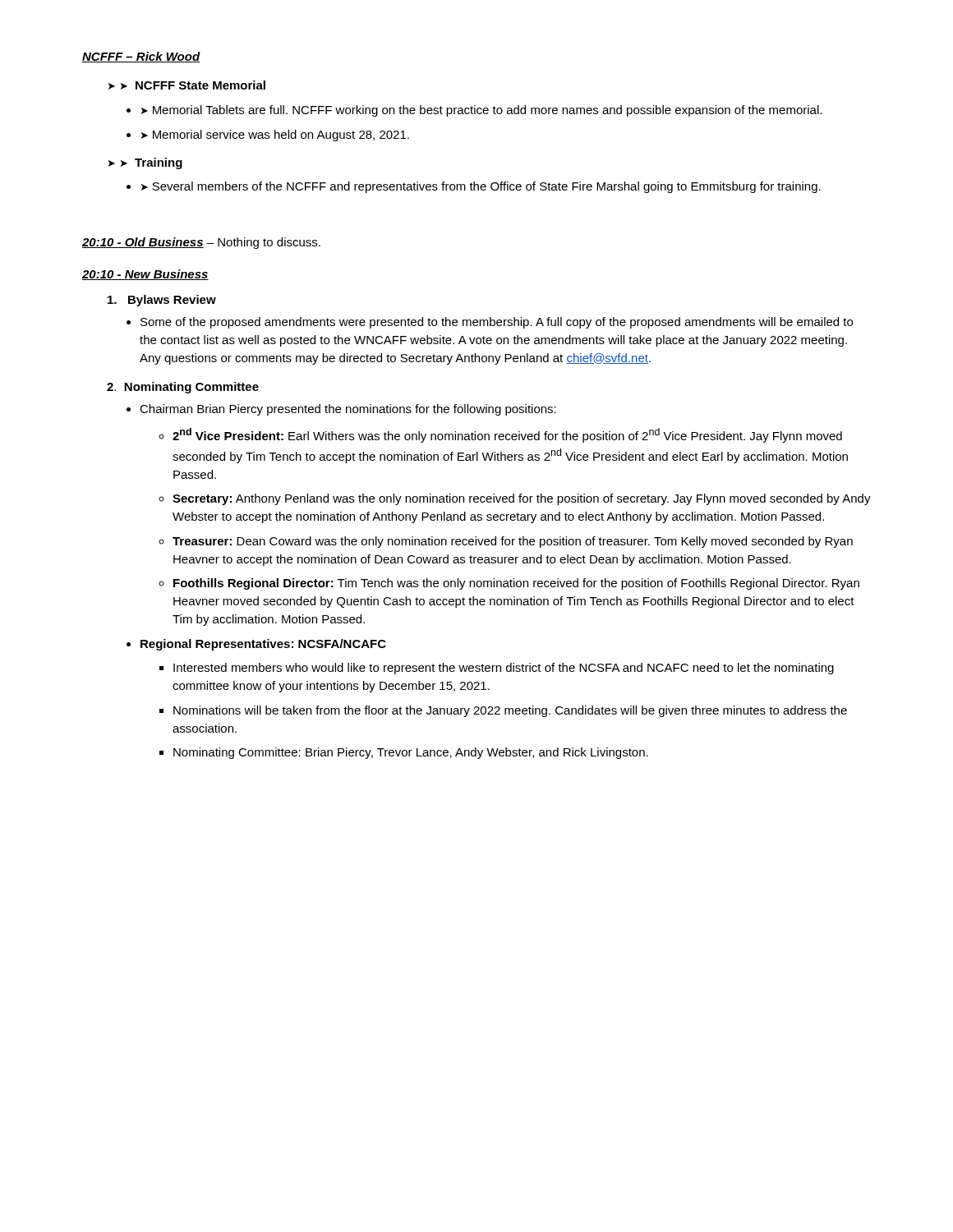Navigate to the region starting "Interested members who would"
This screenshot has width=953, height=1232.
coord(503,677)
